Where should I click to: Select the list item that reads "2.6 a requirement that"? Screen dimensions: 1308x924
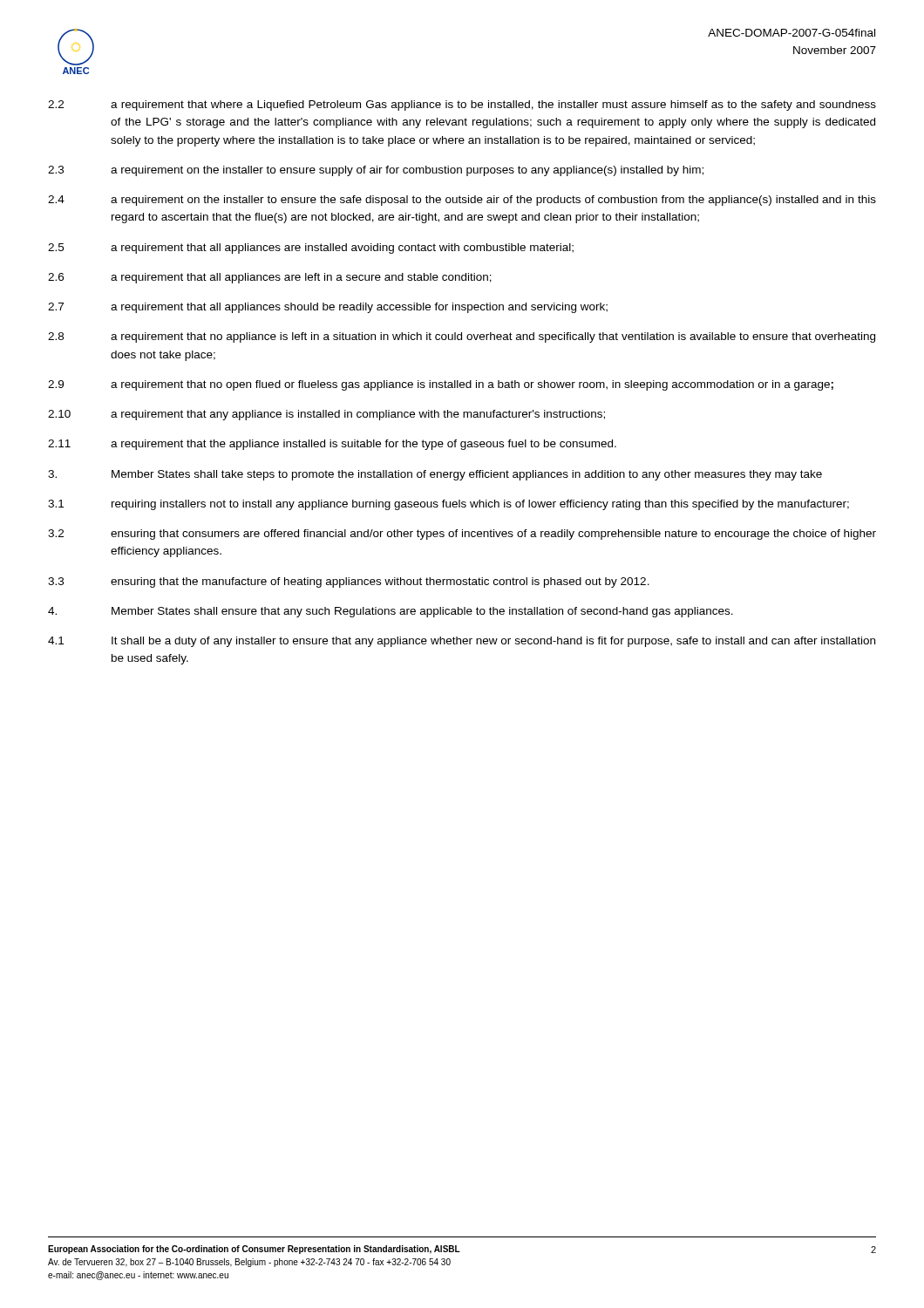[462, 277]
